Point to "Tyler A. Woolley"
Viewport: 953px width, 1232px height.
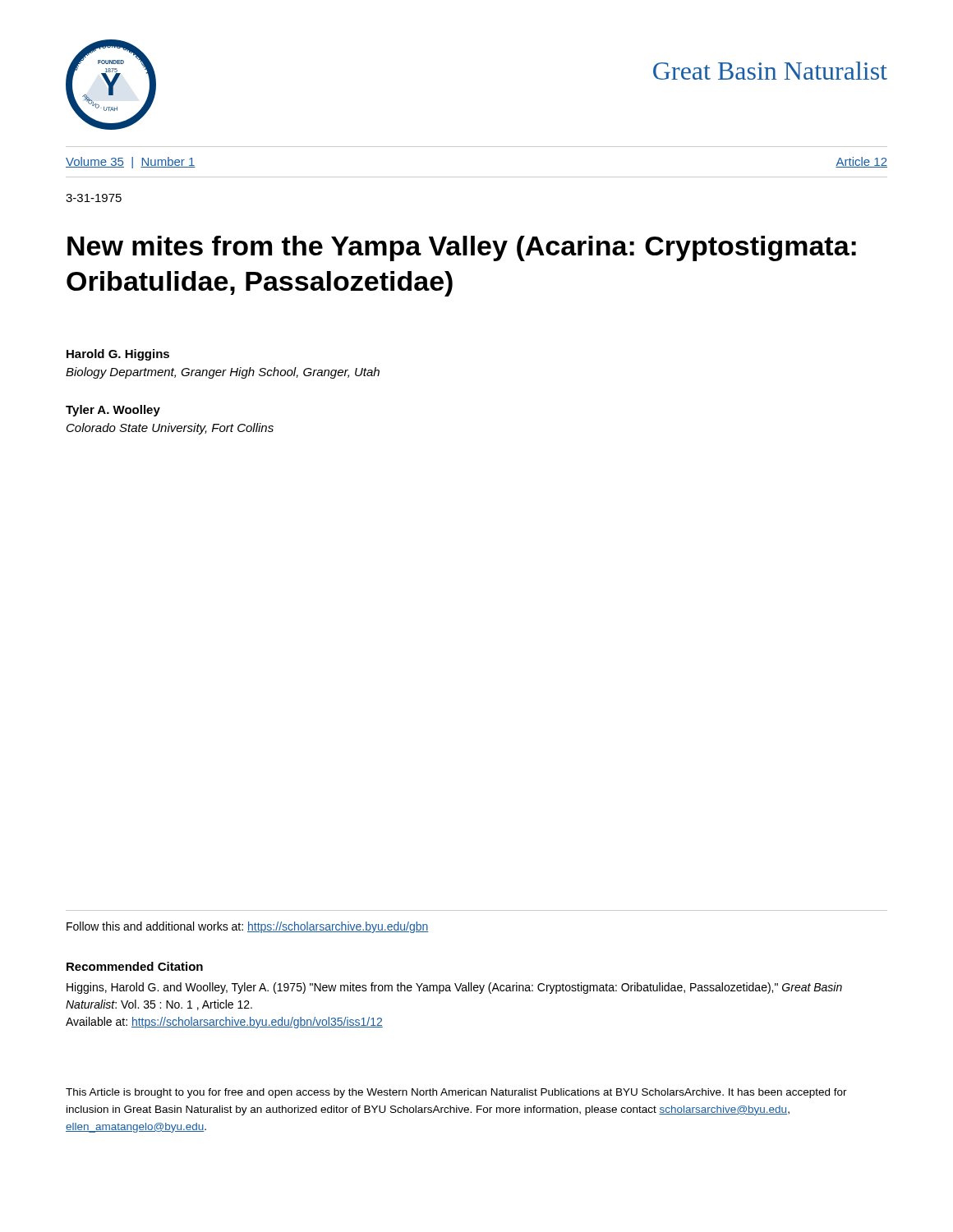[x=113, y=409]
